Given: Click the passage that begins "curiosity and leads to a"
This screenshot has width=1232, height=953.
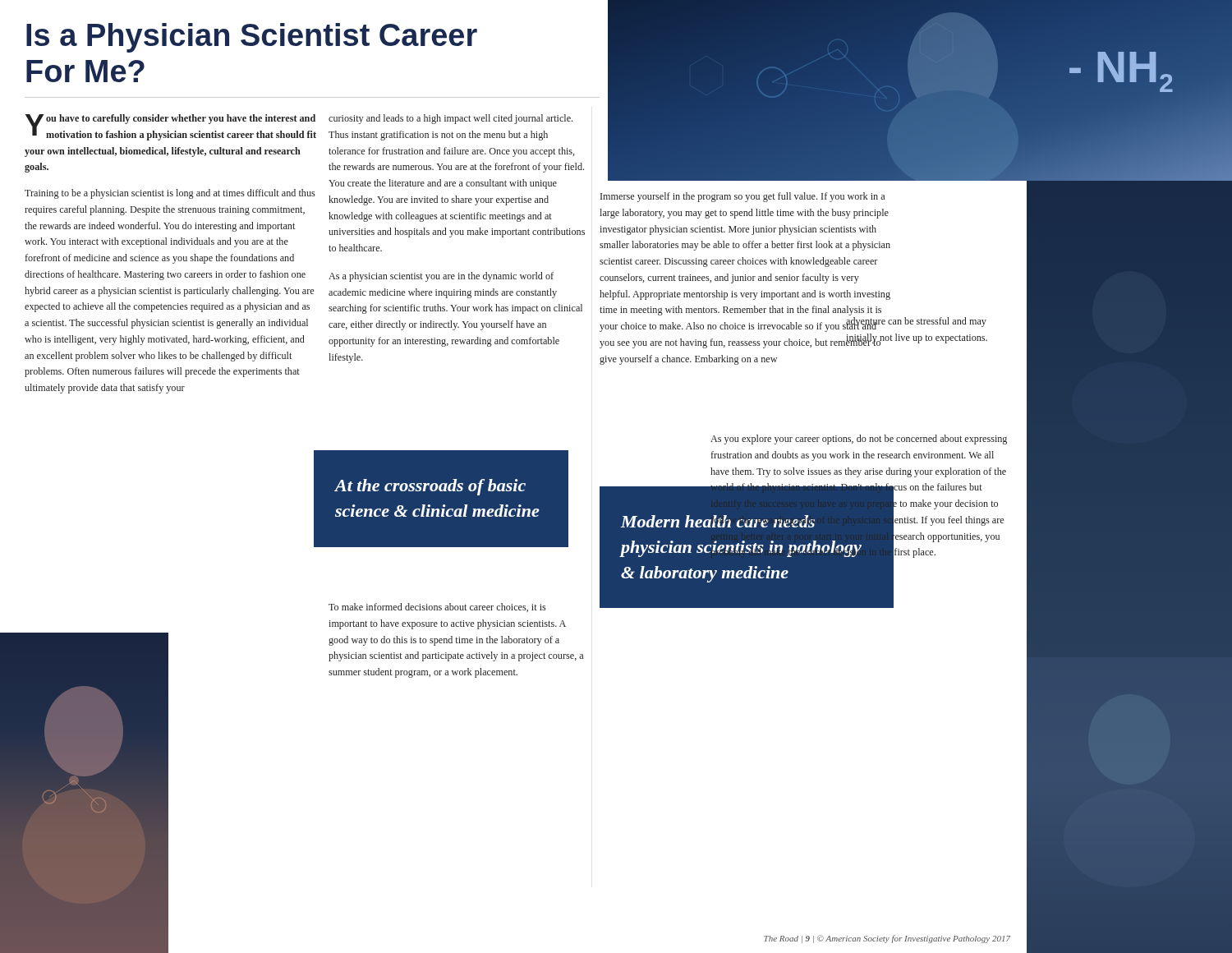Looking at the screenshot, I should [458, 238].
